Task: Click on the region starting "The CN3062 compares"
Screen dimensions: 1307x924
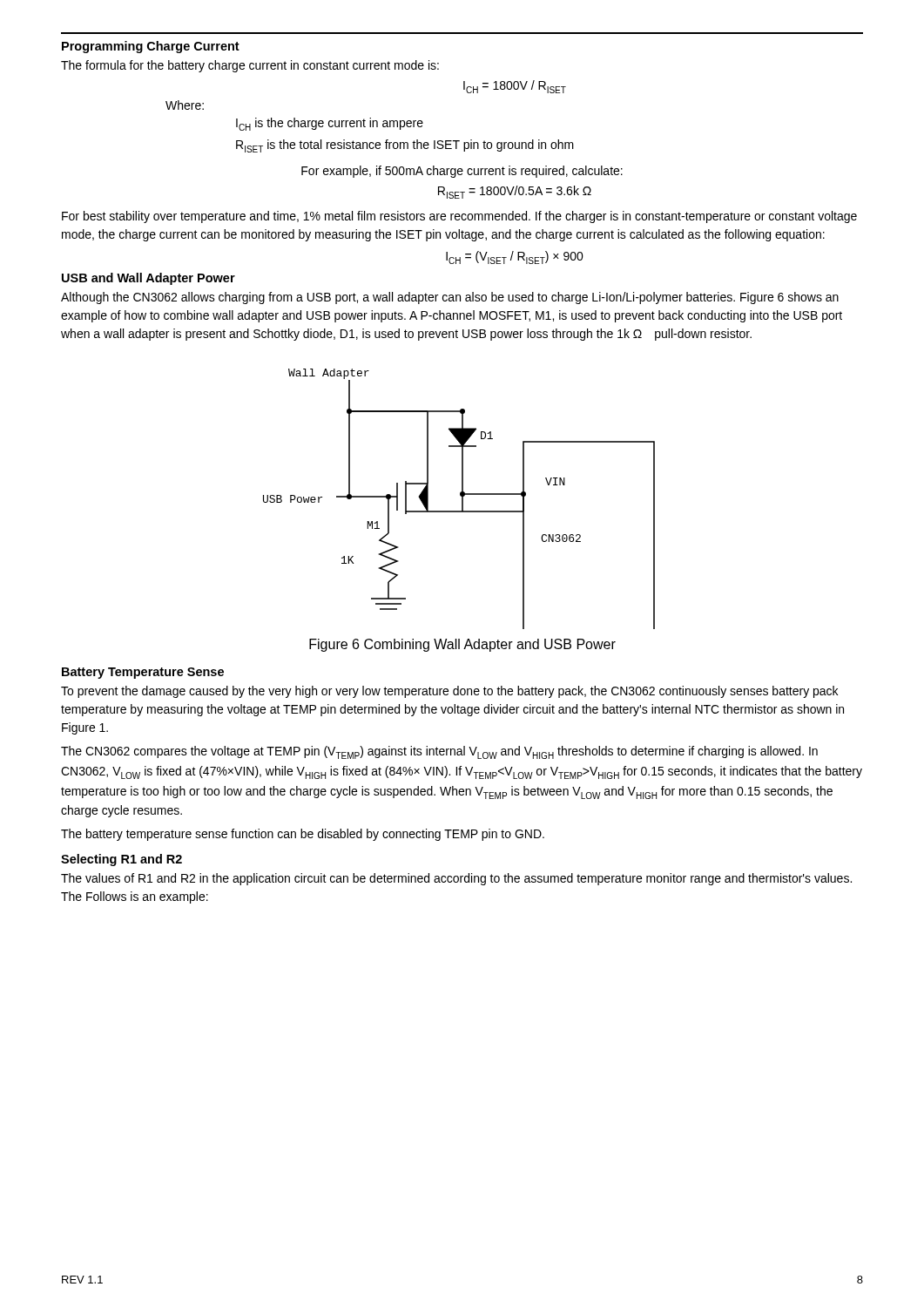Action: (462, 781)
